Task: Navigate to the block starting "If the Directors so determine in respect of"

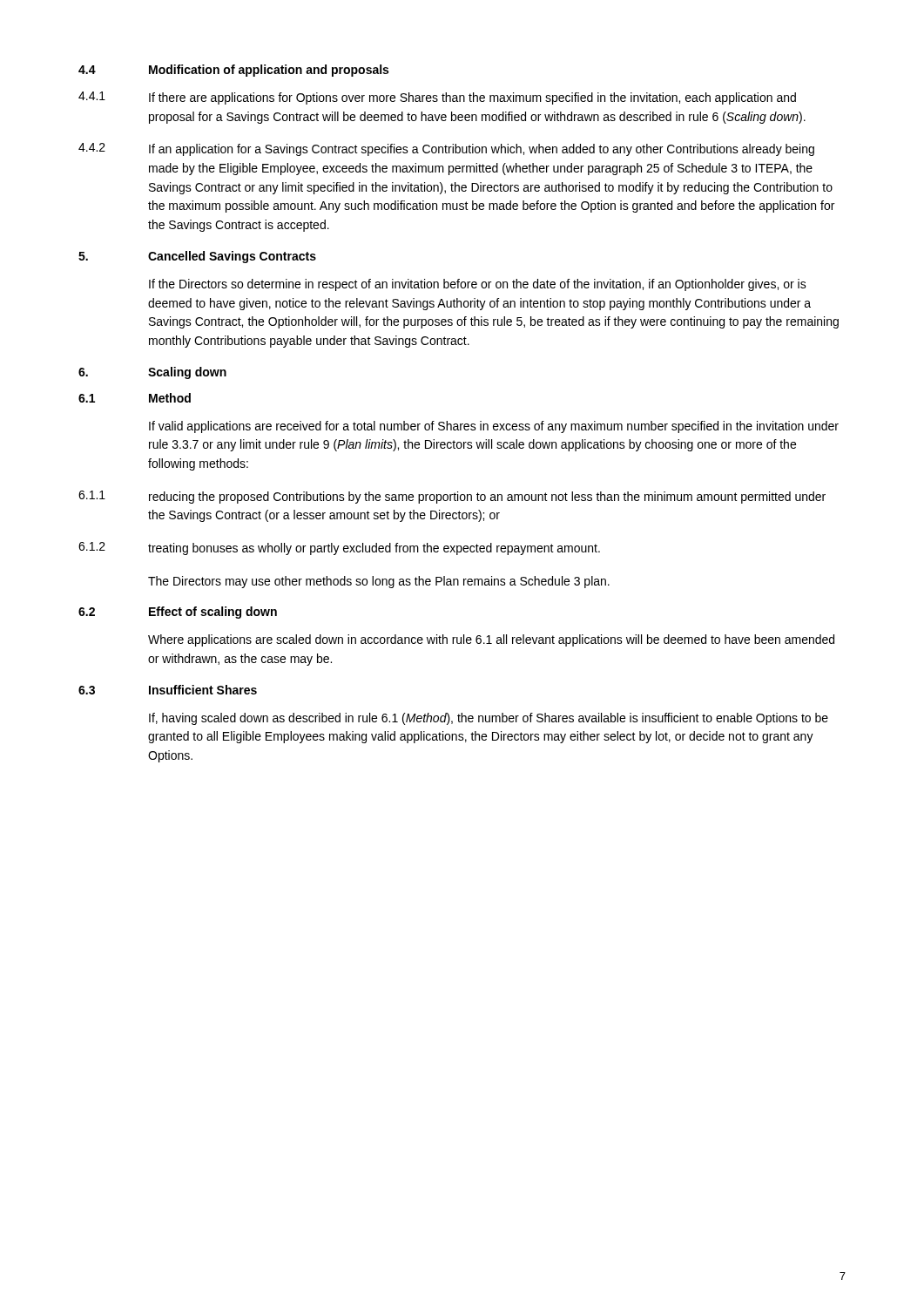Action: (494, 312)
